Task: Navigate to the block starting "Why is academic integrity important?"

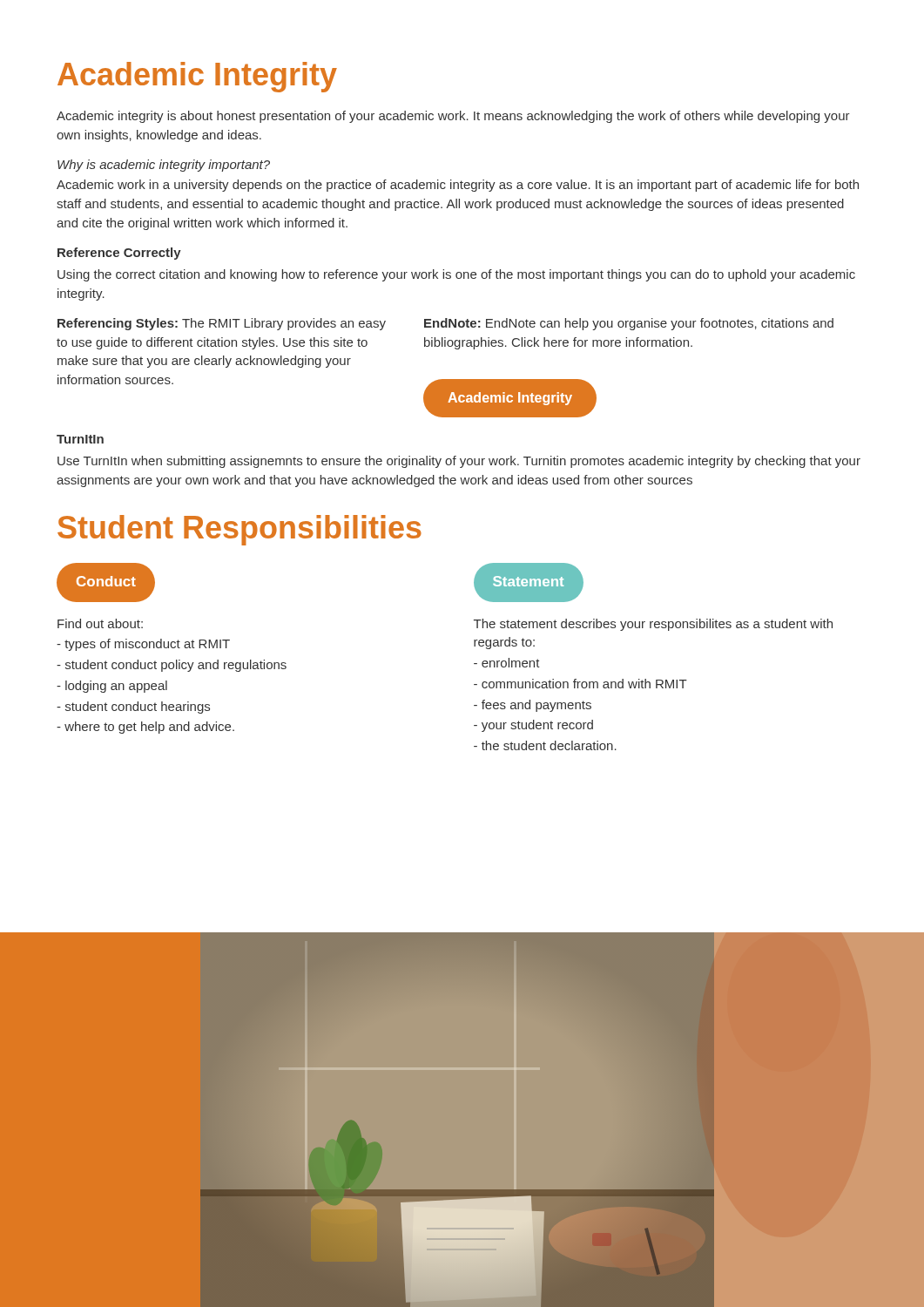Action: coord(164,166)
